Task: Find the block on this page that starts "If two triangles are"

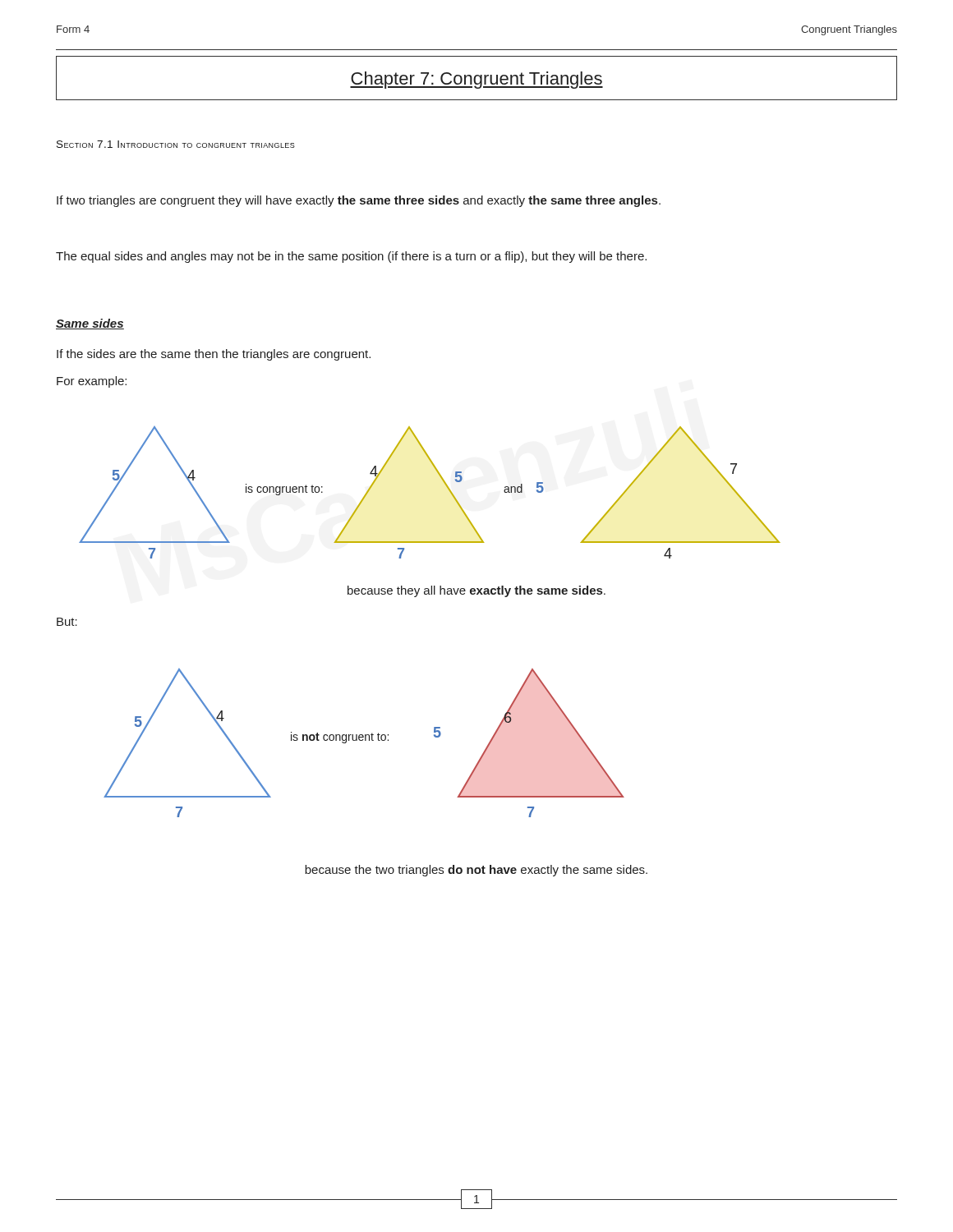Action: pyautogui.click(x=359, y=200)
